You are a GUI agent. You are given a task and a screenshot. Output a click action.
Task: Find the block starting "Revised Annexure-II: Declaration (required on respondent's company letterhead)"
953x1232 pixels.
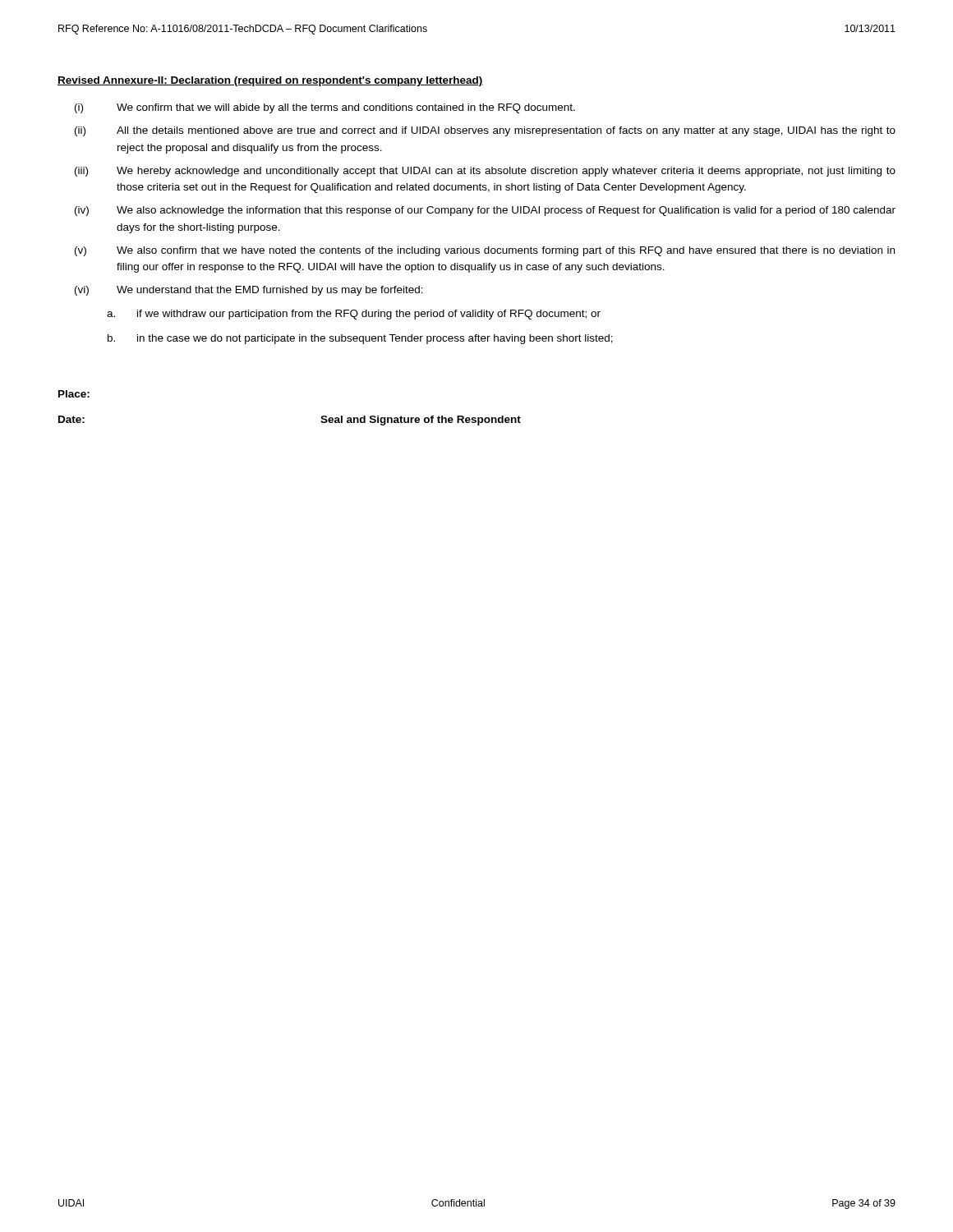click(270, 80)
